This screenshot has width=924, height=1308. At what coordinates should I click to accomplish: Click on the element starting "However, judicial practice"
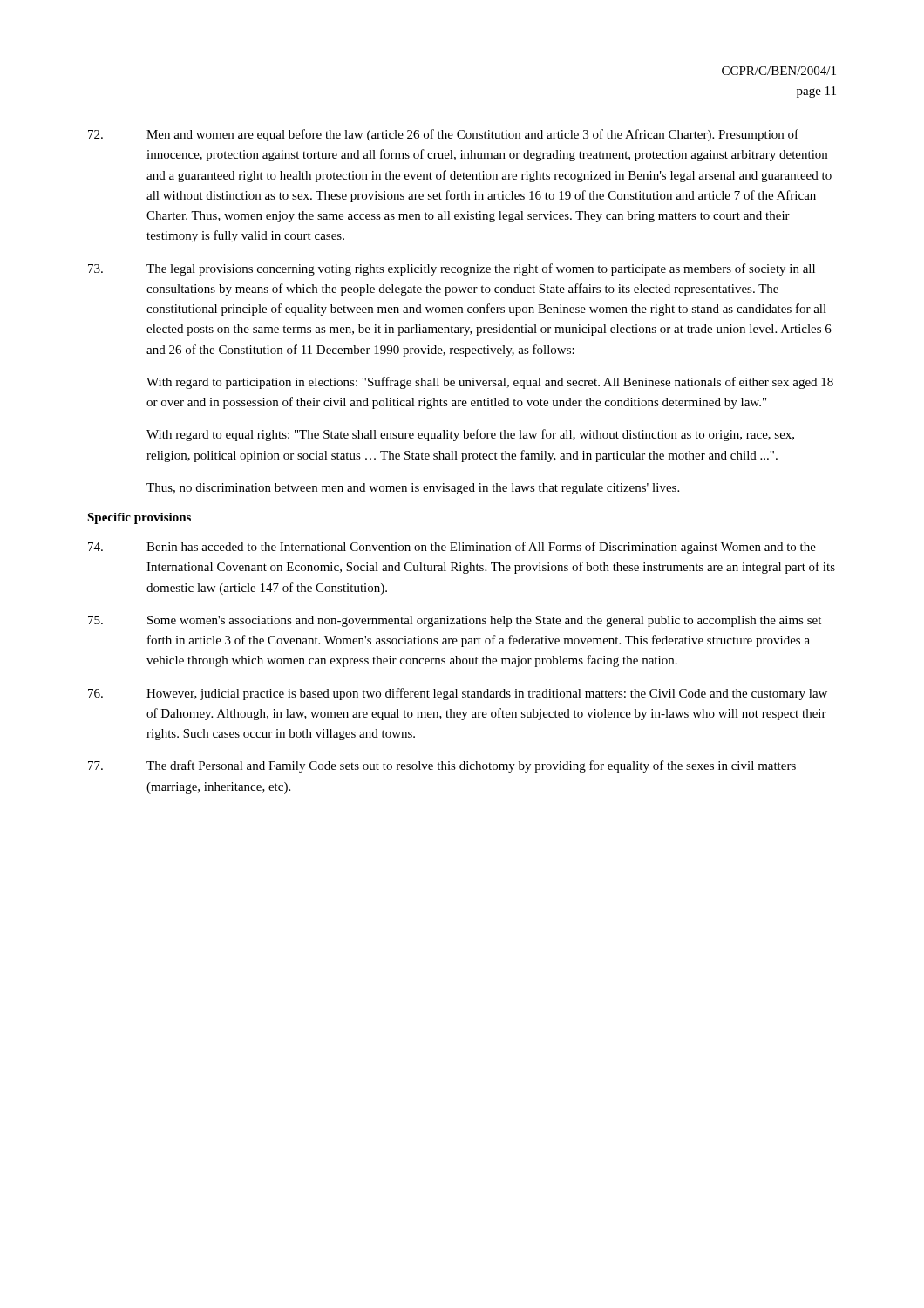462,714
